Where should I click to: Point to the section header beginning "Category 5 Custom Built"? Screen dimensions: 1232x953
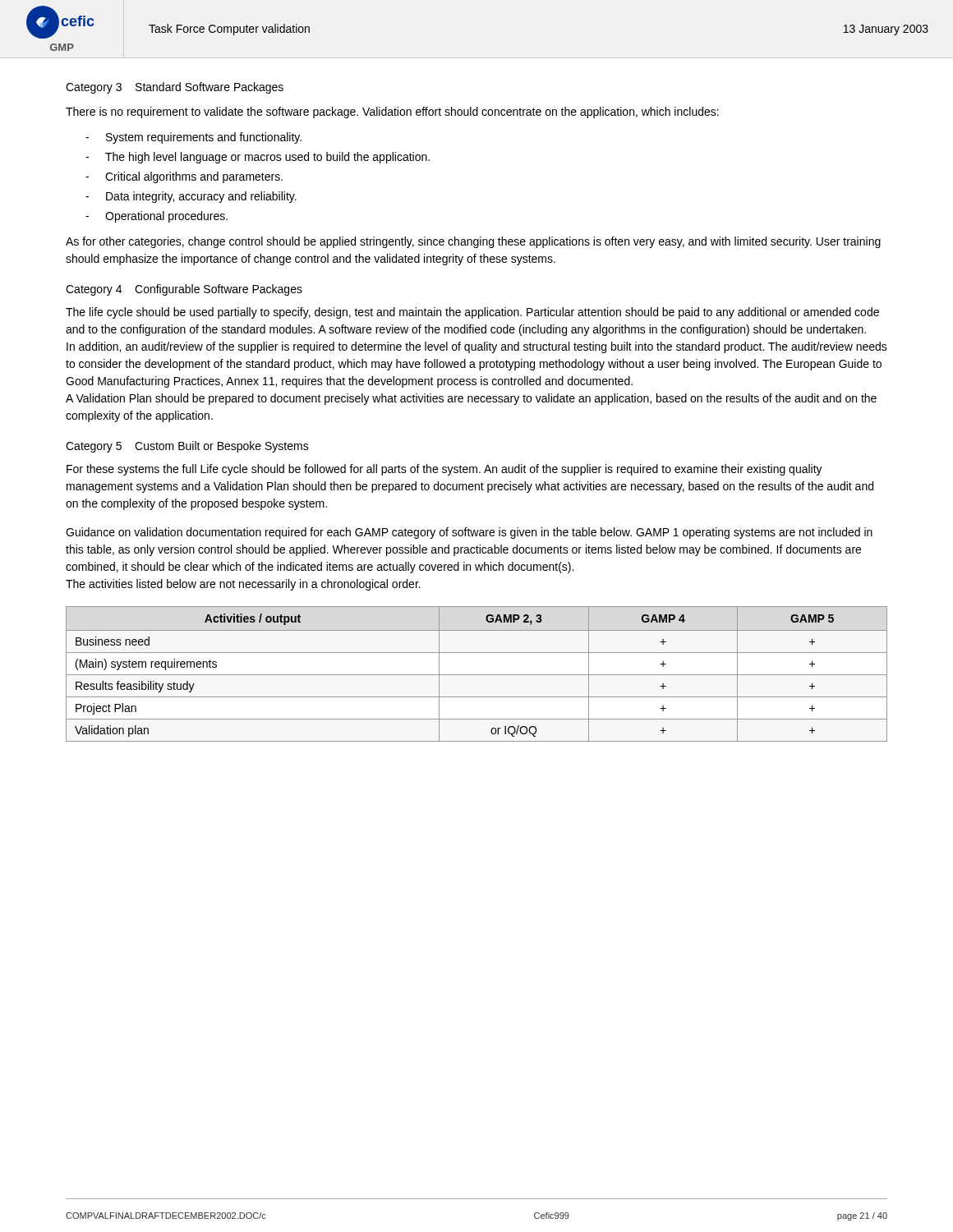(187, 446)
